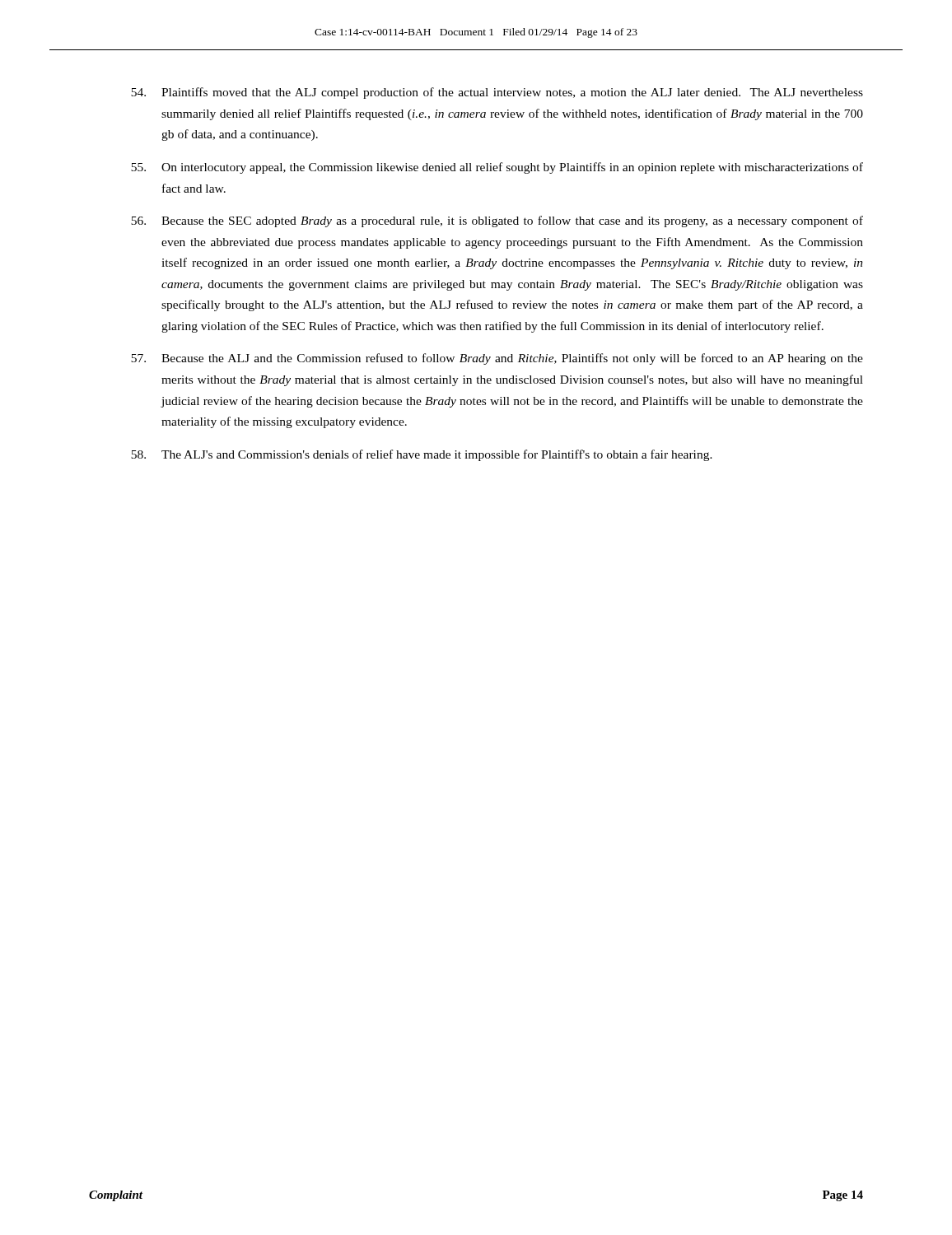Find the block on this page that starts "Plaintiffs moved that the ALJ compel"

[x=476, y=113]
